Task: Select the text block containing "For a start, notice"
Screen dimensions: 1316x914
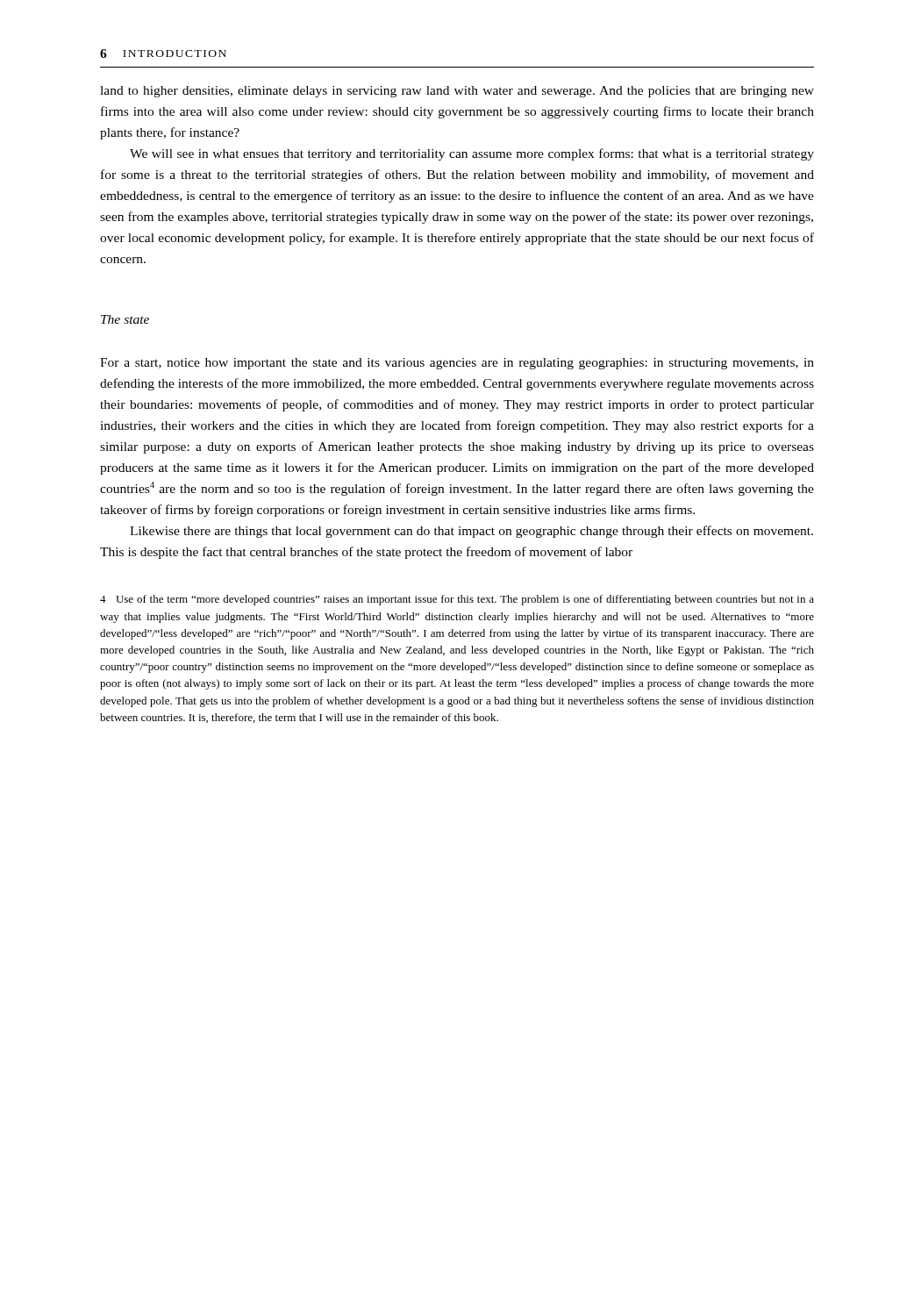Action: [457, 436]
